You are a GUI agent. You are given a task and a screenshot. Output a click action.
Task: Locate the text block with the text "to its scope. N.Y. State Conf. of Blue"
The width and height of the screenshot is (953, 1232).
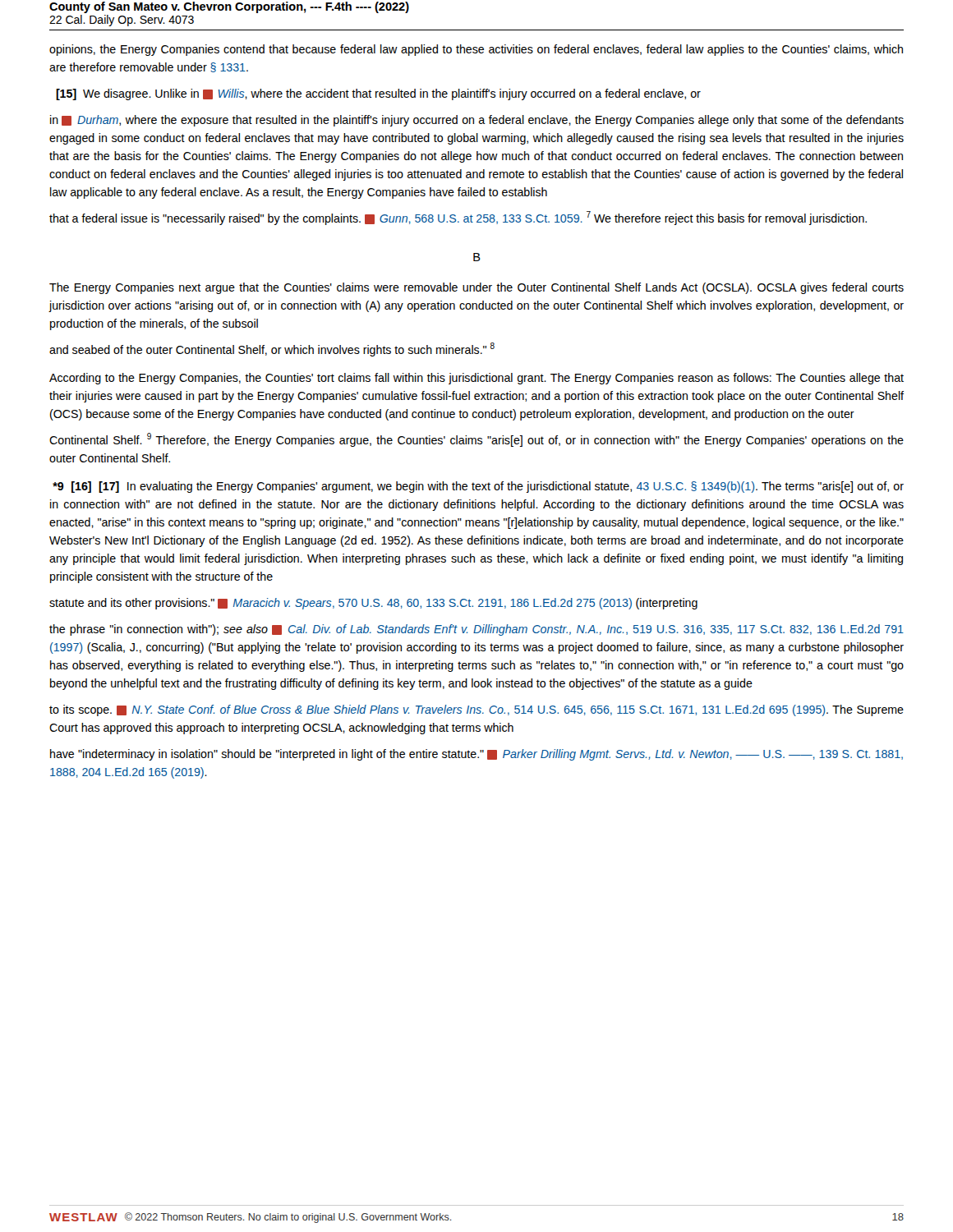476,719
